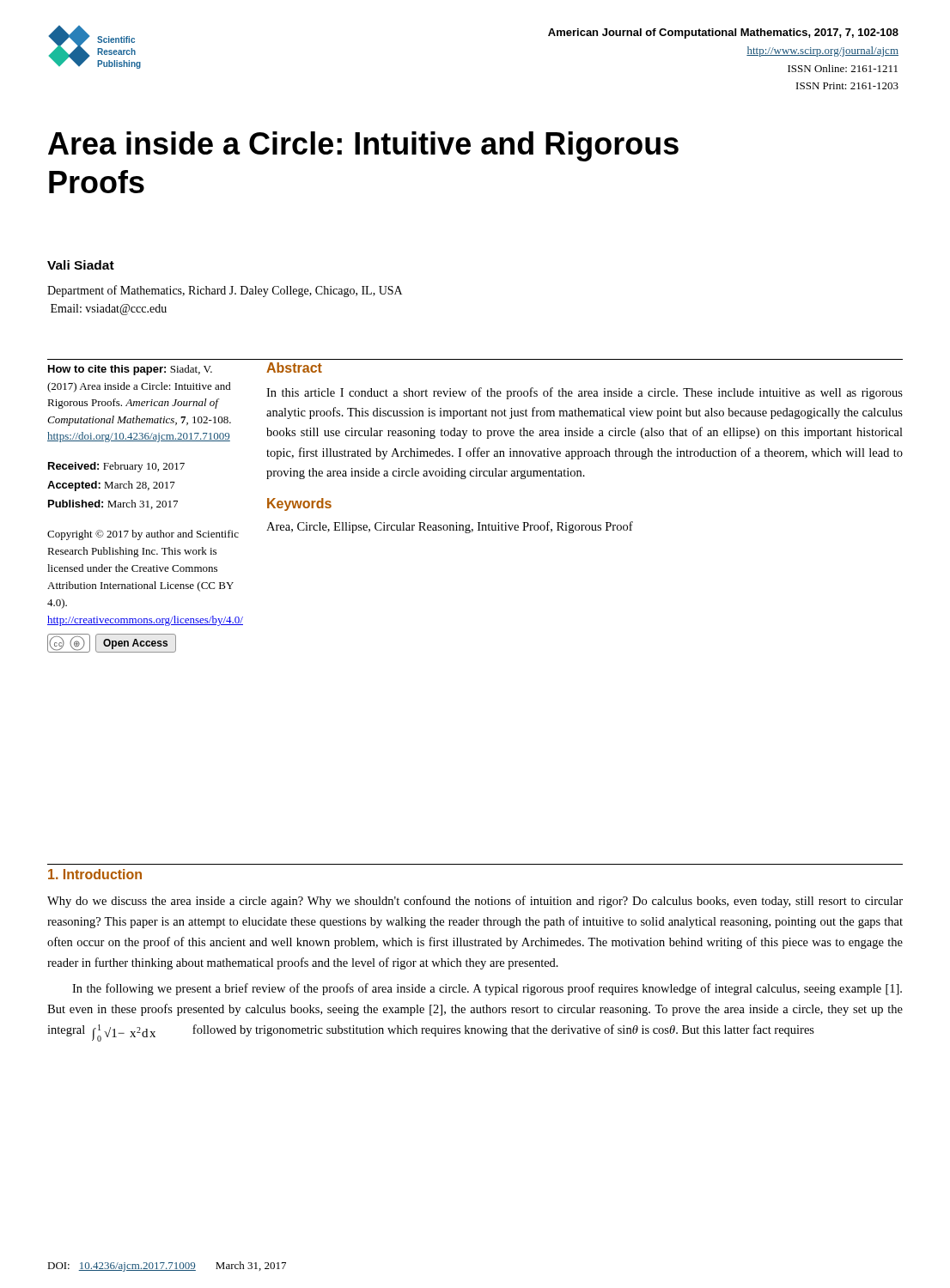
Task: Select the element starting "In this article I conduct a"
Action: pos(585,432)
